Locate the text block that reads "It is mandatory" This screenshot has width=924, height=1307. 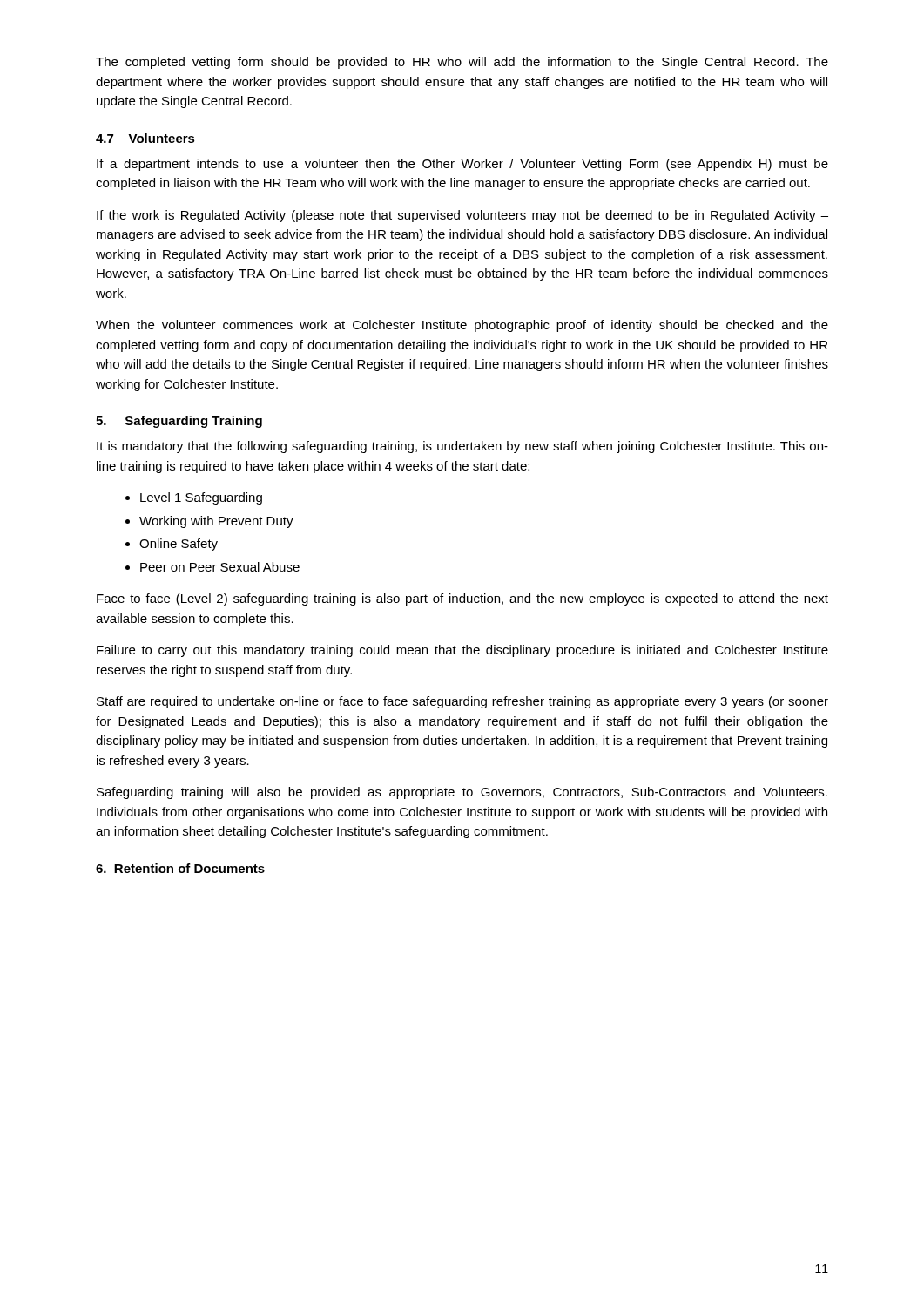pyautogui.click(x=462, y=456)
